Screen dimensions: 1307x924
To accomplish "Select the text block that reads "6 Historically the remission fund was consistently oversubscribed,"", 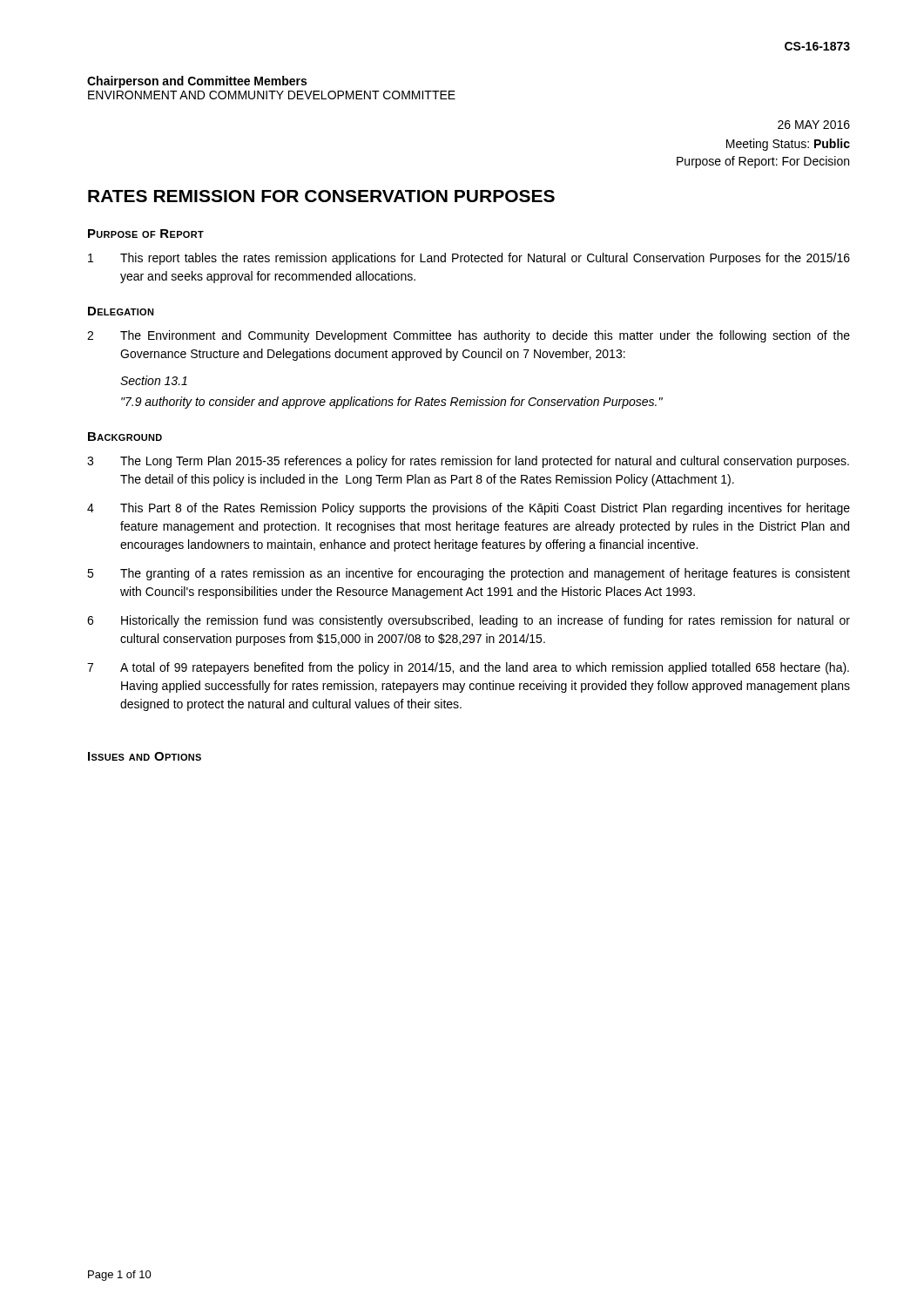I will coord(469,630).
